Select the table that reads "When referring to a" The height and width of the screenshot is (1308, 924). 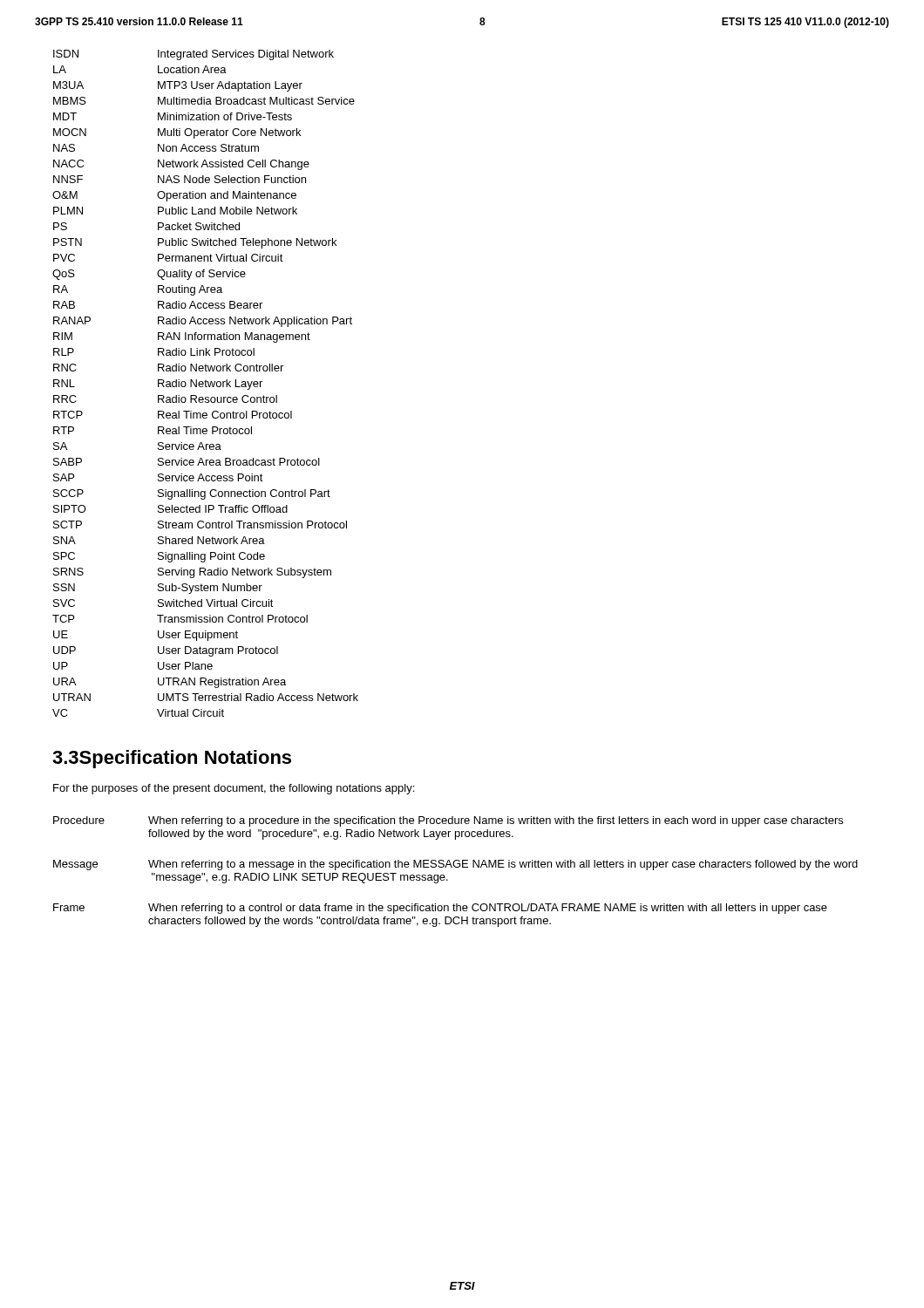tap(462, 874)
